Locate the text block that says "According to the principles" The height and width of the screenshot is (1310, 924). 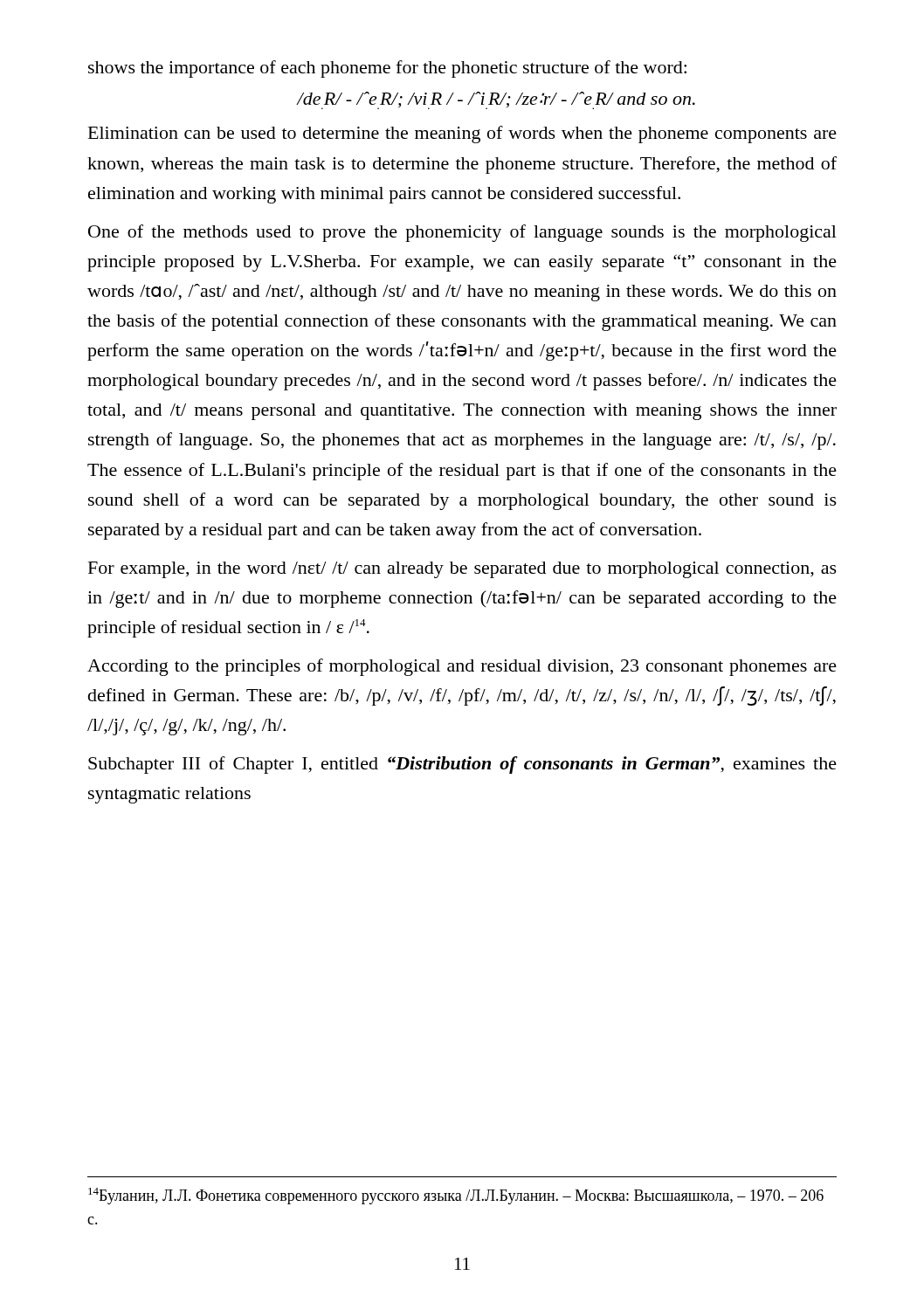(462, 695)
